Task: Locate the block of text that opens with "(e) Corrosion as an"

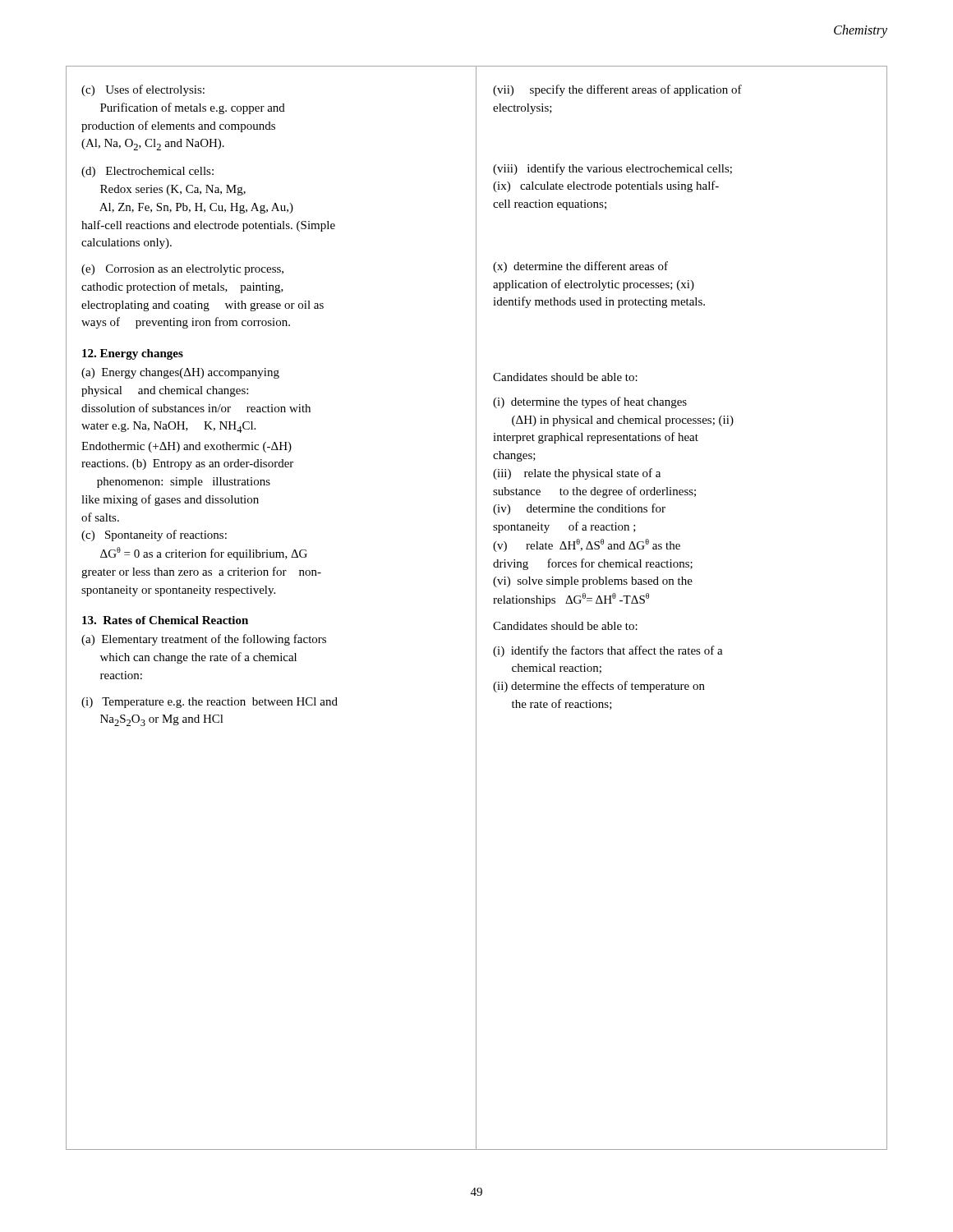Action: [x=270, y=296]
